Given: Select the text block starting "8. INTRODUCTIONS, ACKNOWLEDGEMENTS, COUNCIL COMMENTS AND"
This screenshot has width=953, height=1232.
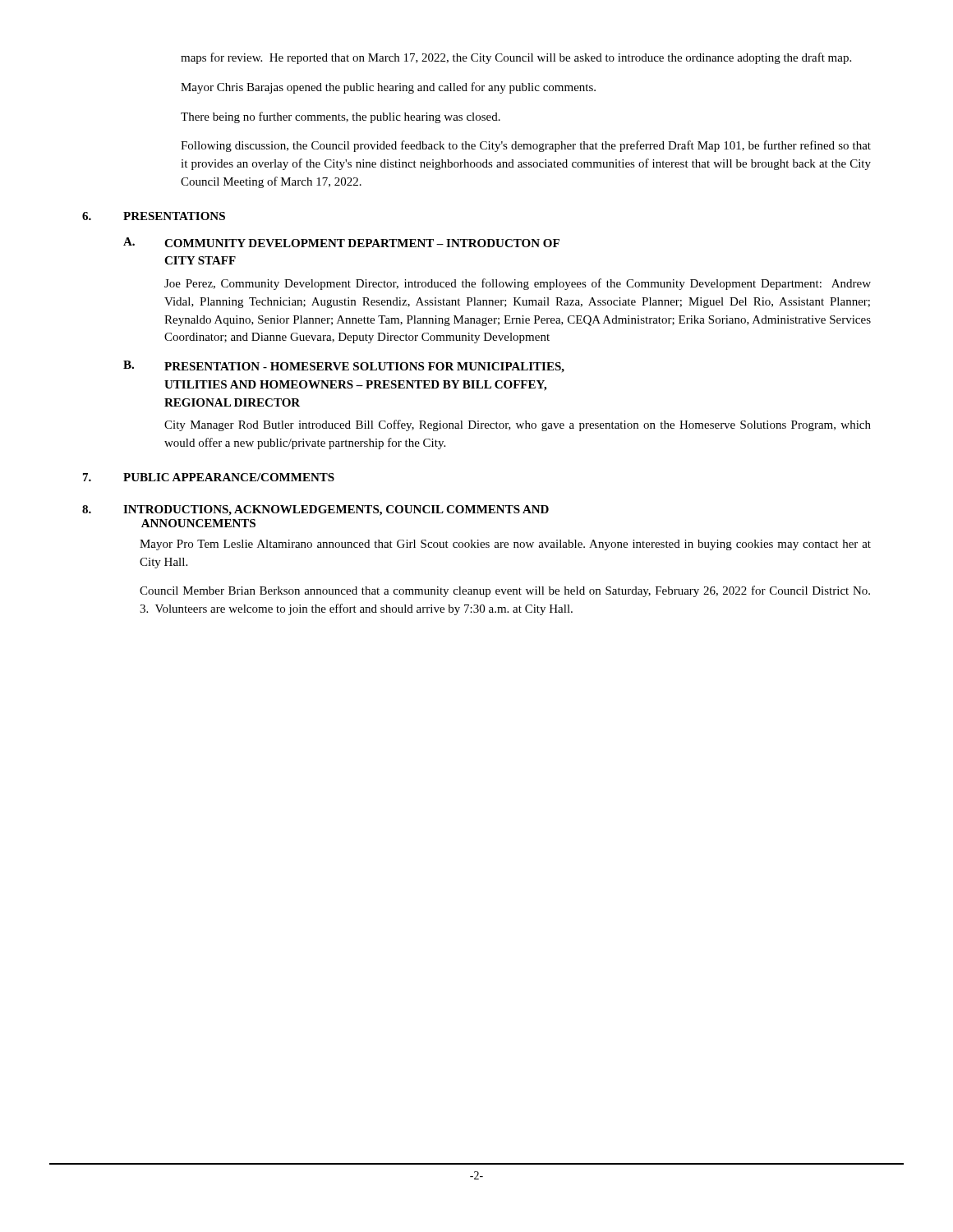Looking at the screenshot, I should [316, 516].
